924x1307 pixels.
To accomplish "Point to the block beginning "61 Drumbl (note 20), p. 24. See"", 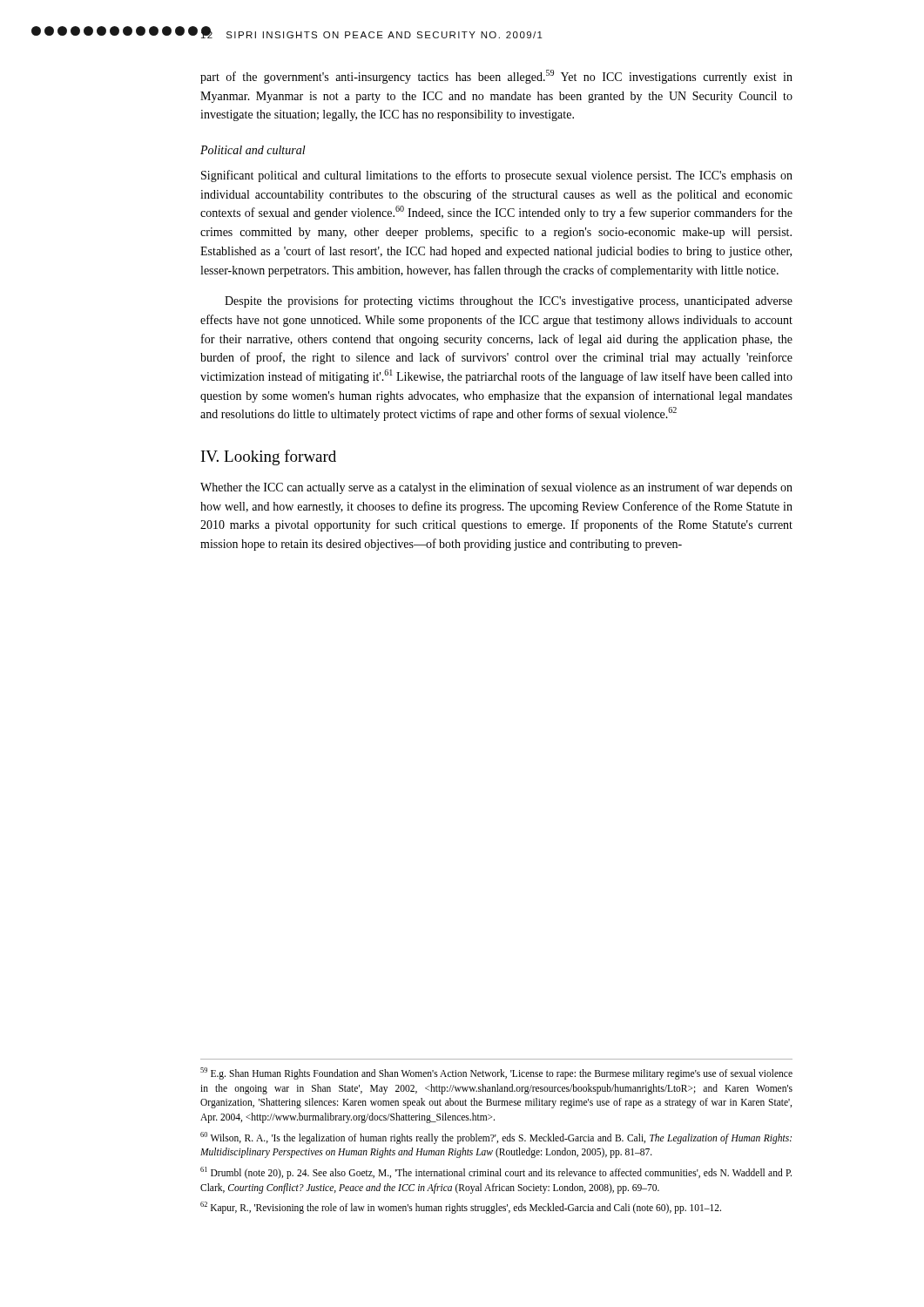I will 496,1179.
